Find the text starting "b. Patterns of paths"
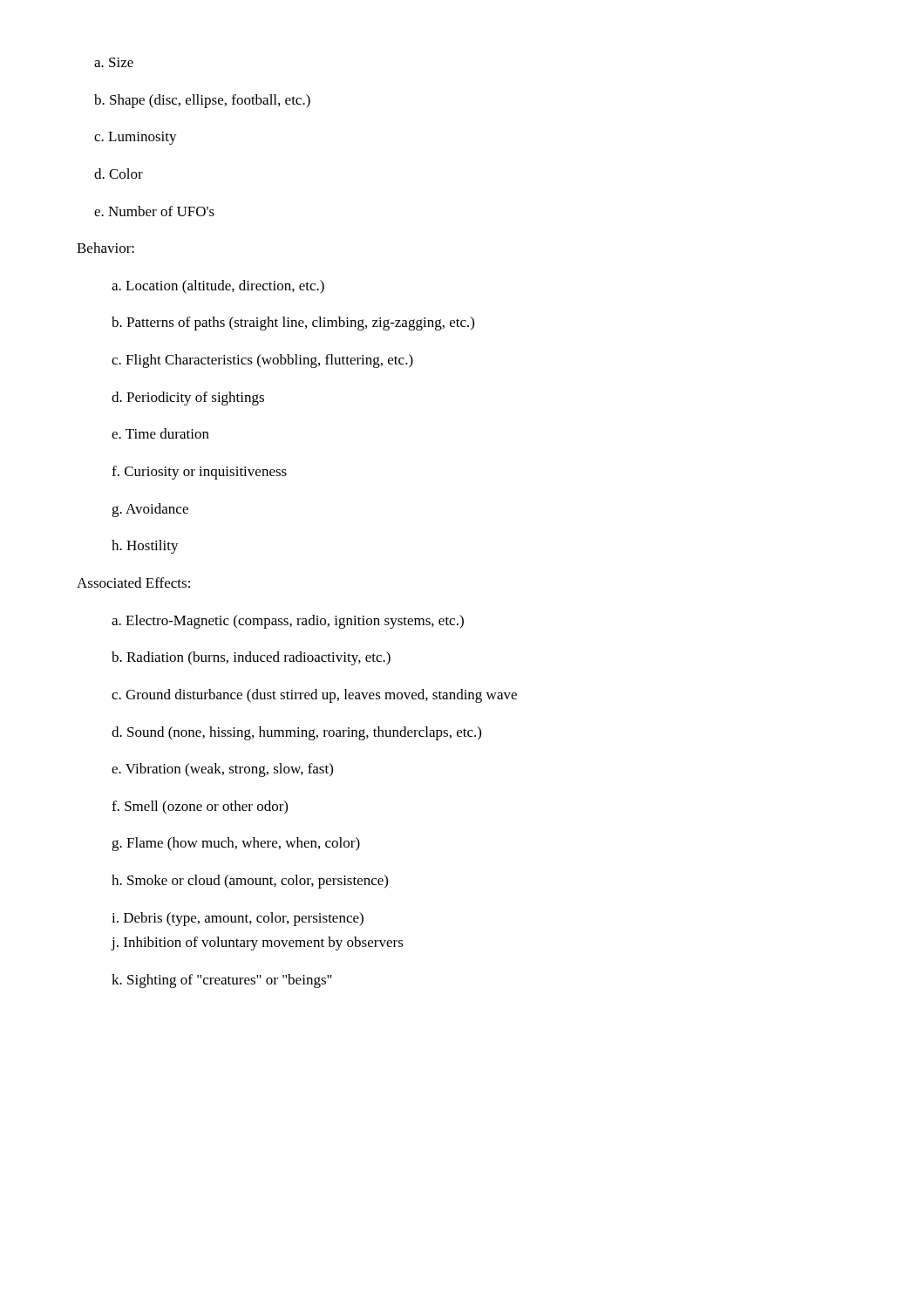924x1308 pixels. pos(293,323)
